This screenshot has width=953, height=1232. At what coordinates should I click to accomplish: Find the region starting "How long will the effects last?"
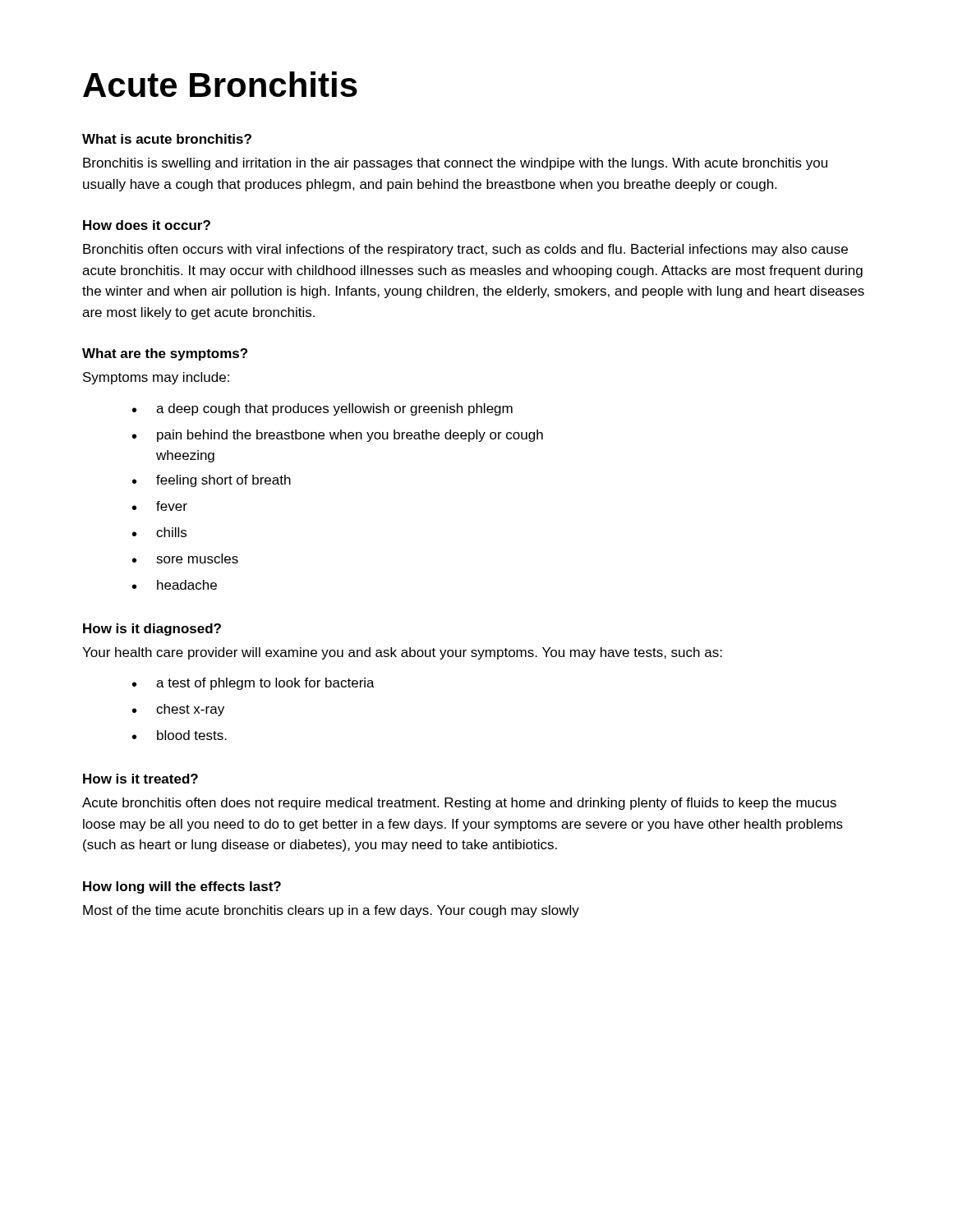point(182,886)
